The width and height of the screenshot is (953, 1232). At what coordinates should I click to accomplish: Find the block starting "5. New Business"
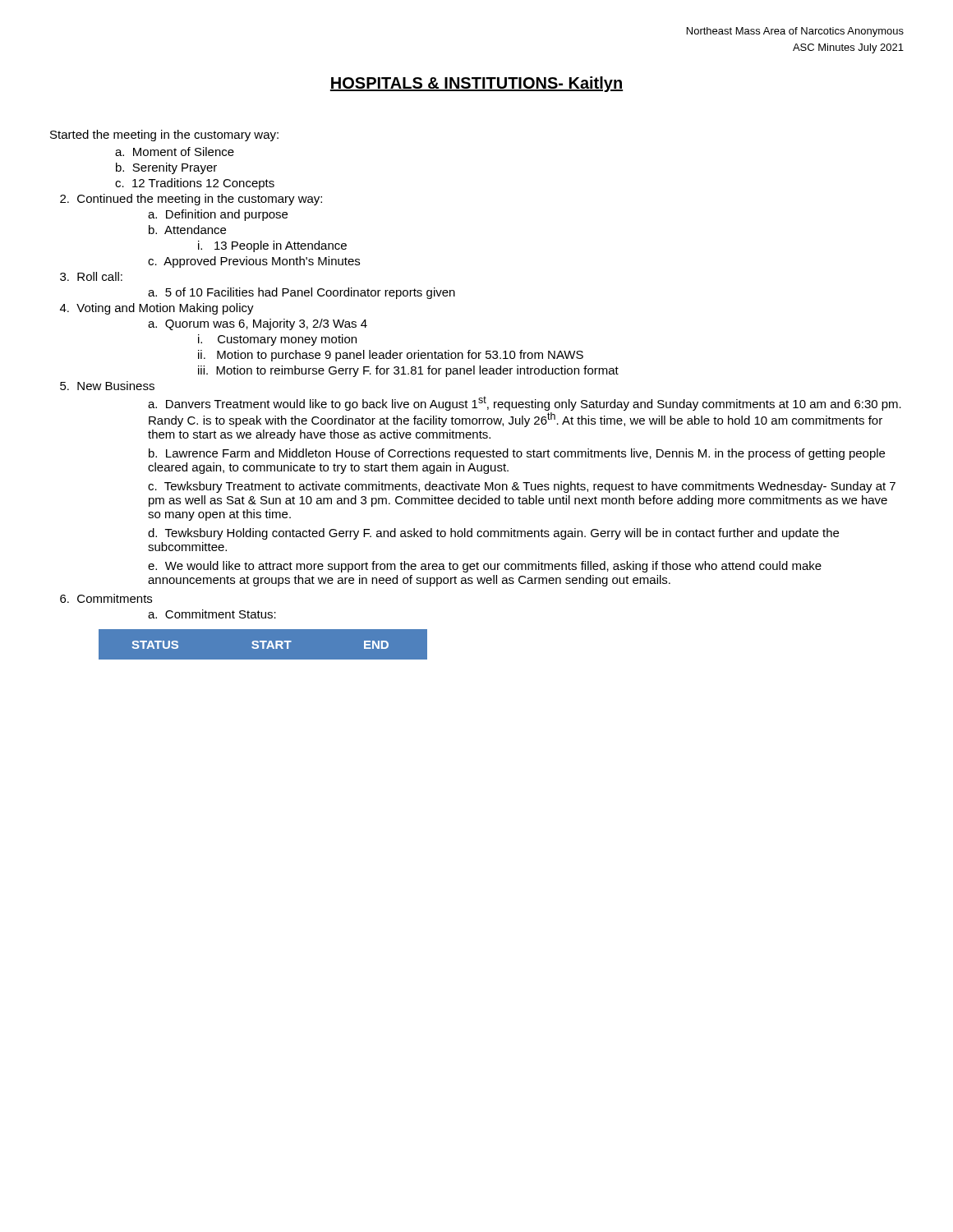click(x=102, y=386)
